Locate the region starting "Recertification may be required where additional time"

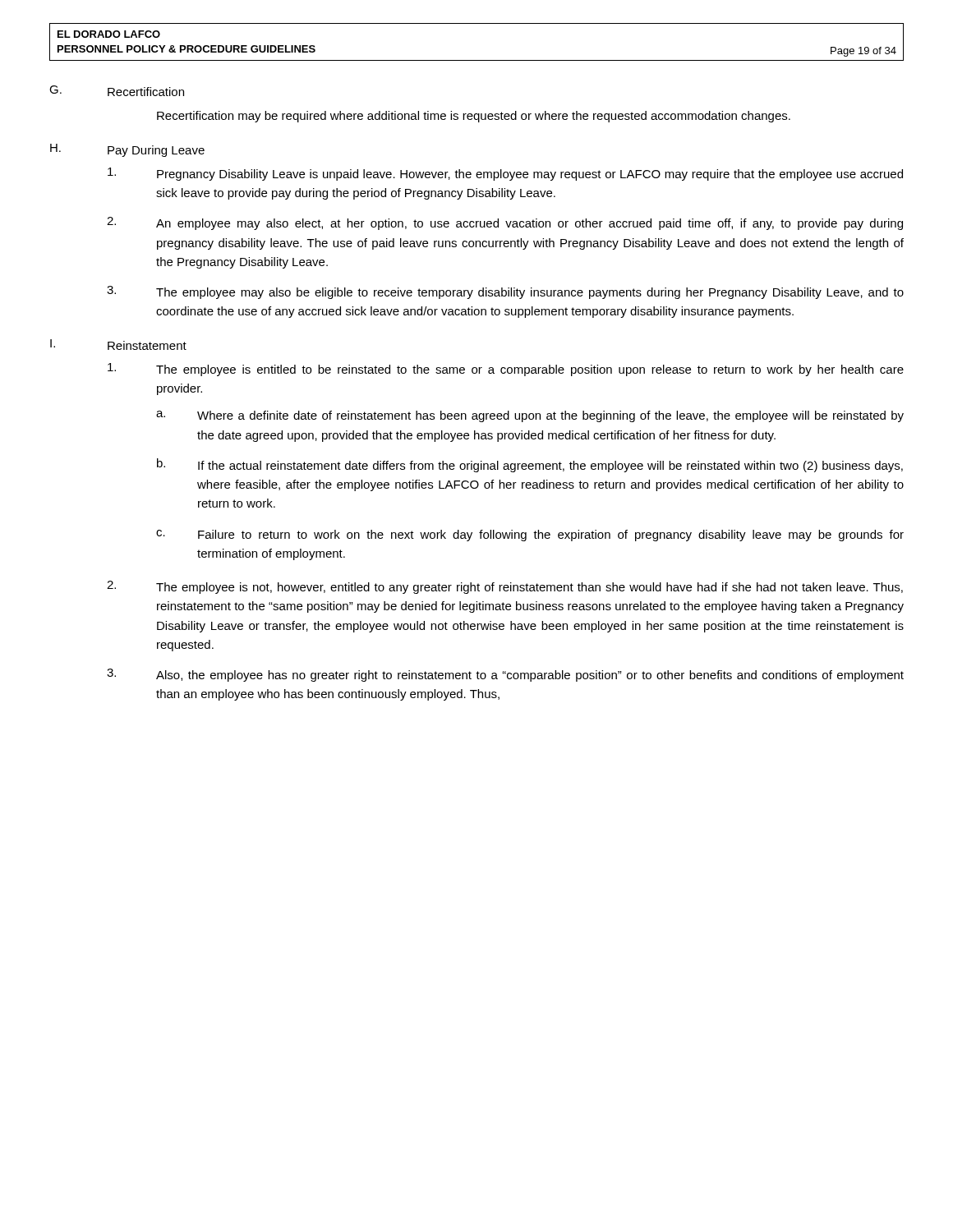point(474,116)
